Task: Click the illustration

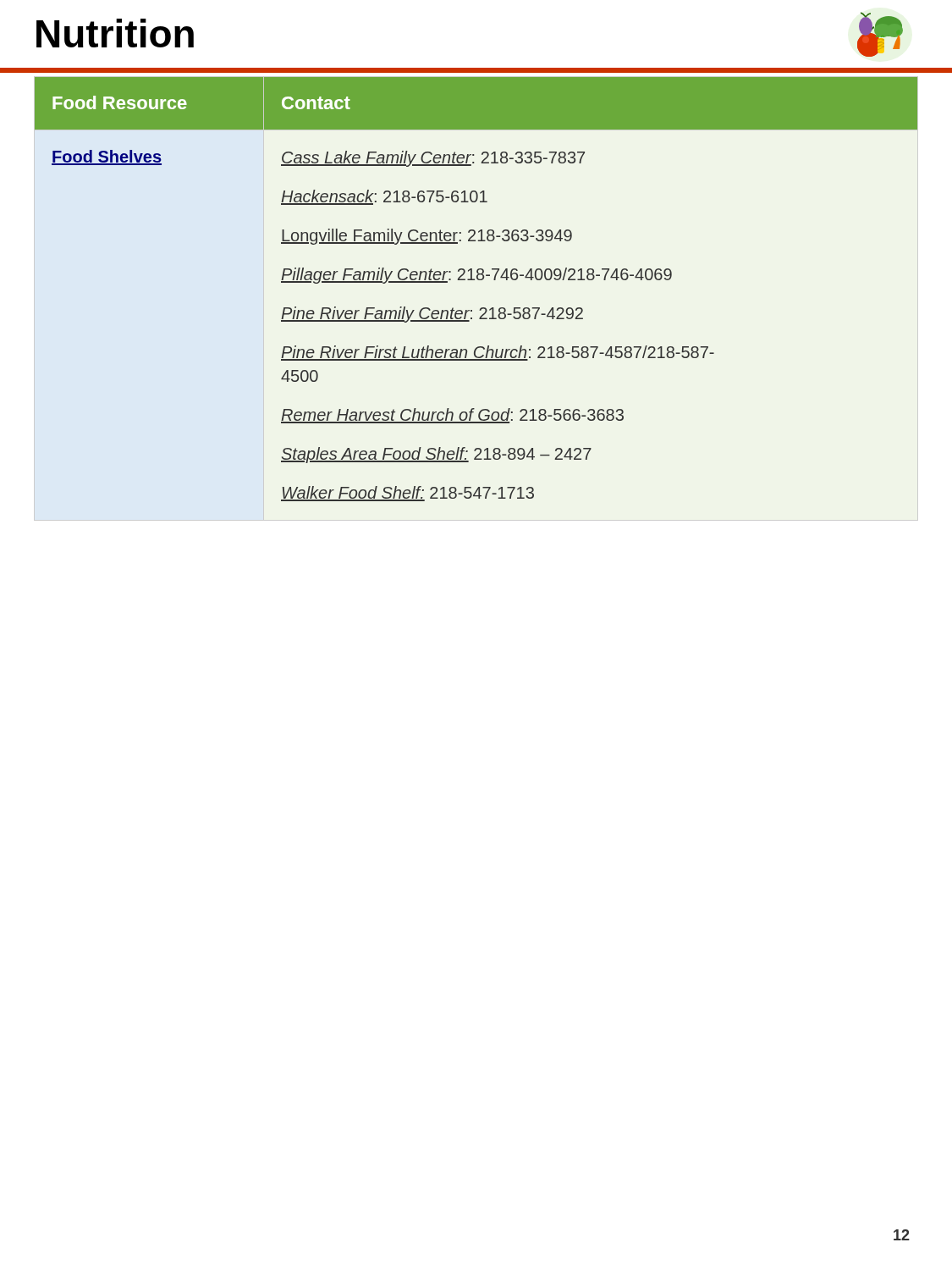Action: coord(880,34)
